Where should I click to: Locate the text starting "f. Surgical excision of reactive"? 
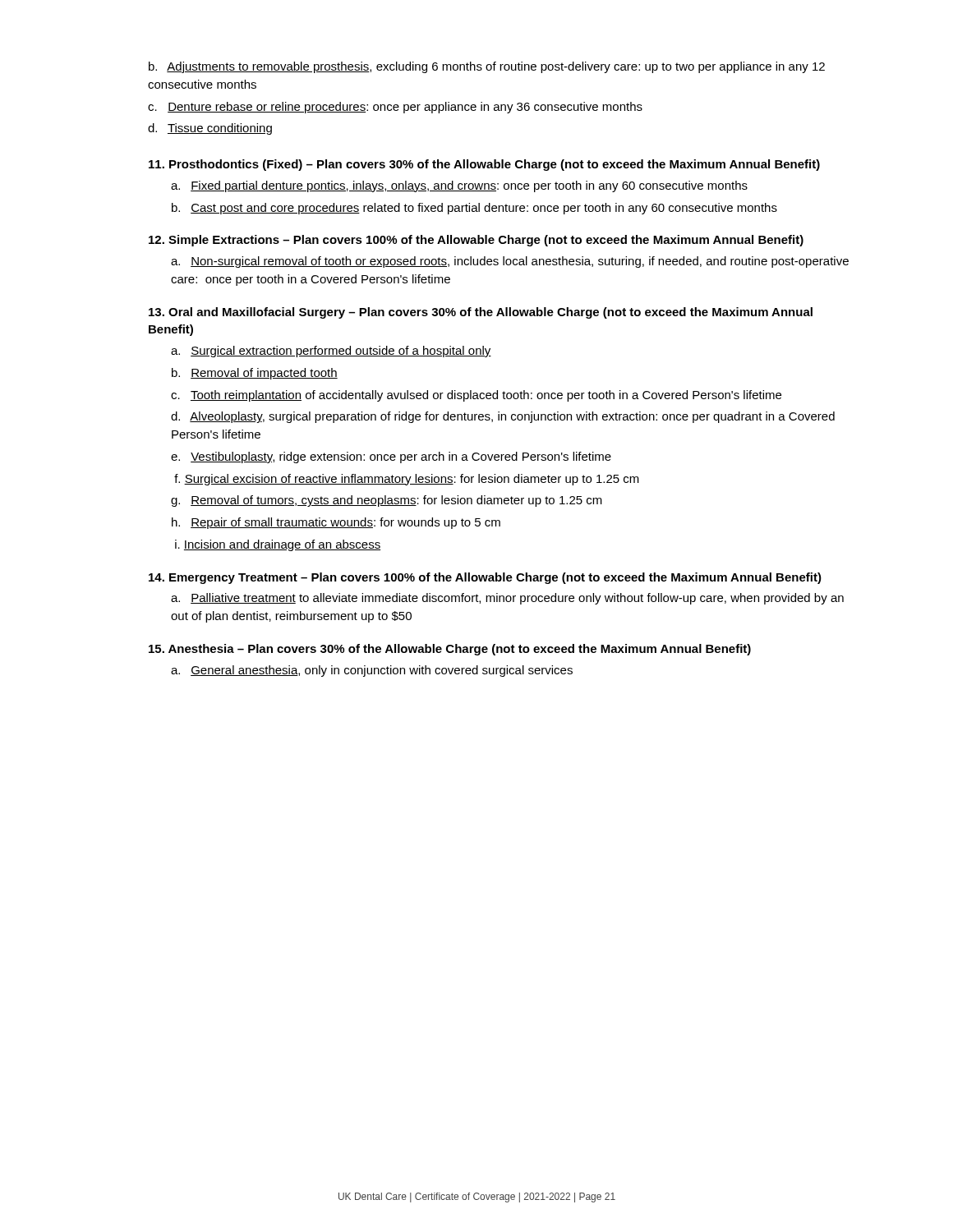pos(405,478)
